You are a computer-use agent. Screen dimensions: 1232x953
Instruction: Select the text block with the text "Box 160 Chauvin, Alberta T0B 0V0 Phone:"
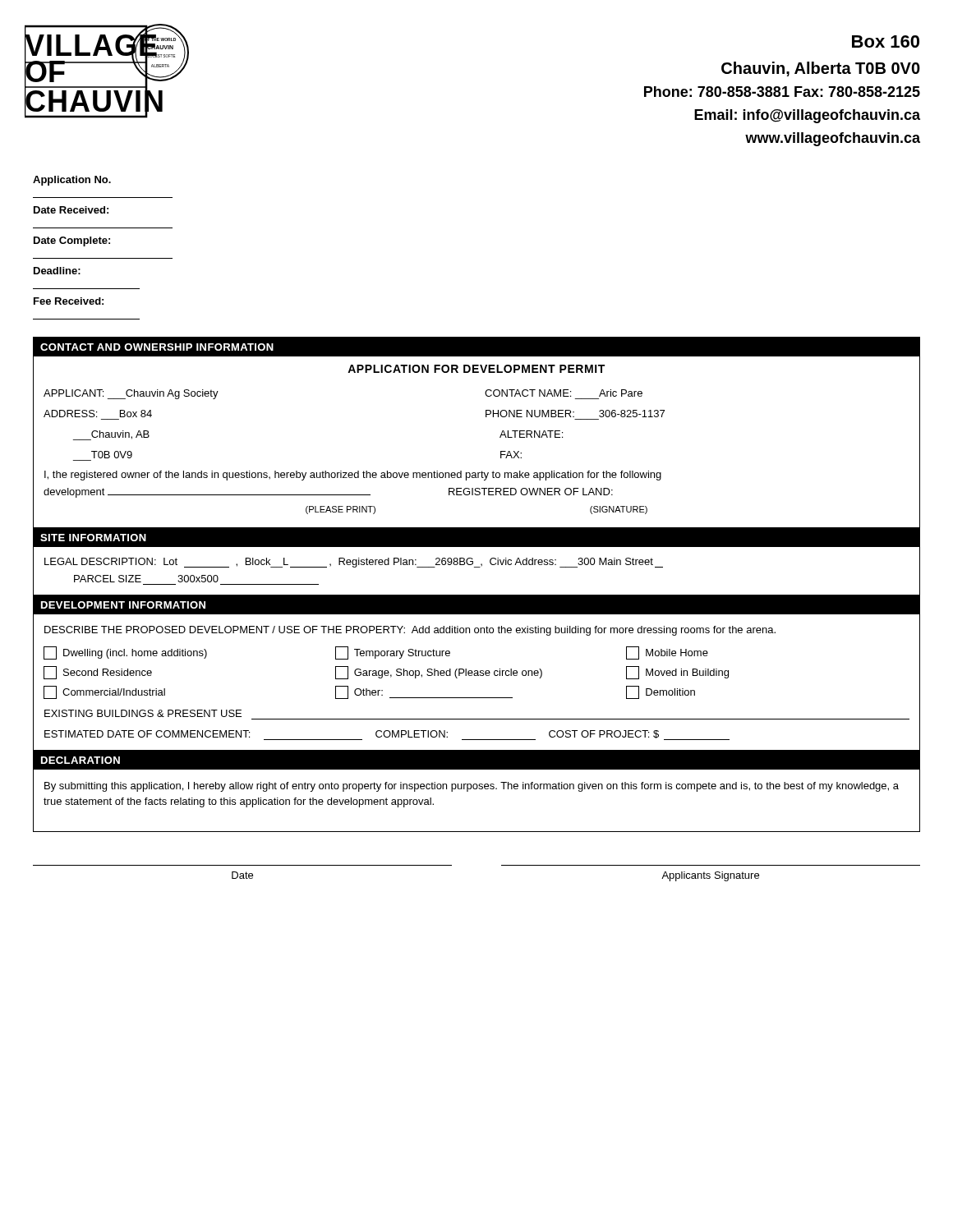pos(886,41)
